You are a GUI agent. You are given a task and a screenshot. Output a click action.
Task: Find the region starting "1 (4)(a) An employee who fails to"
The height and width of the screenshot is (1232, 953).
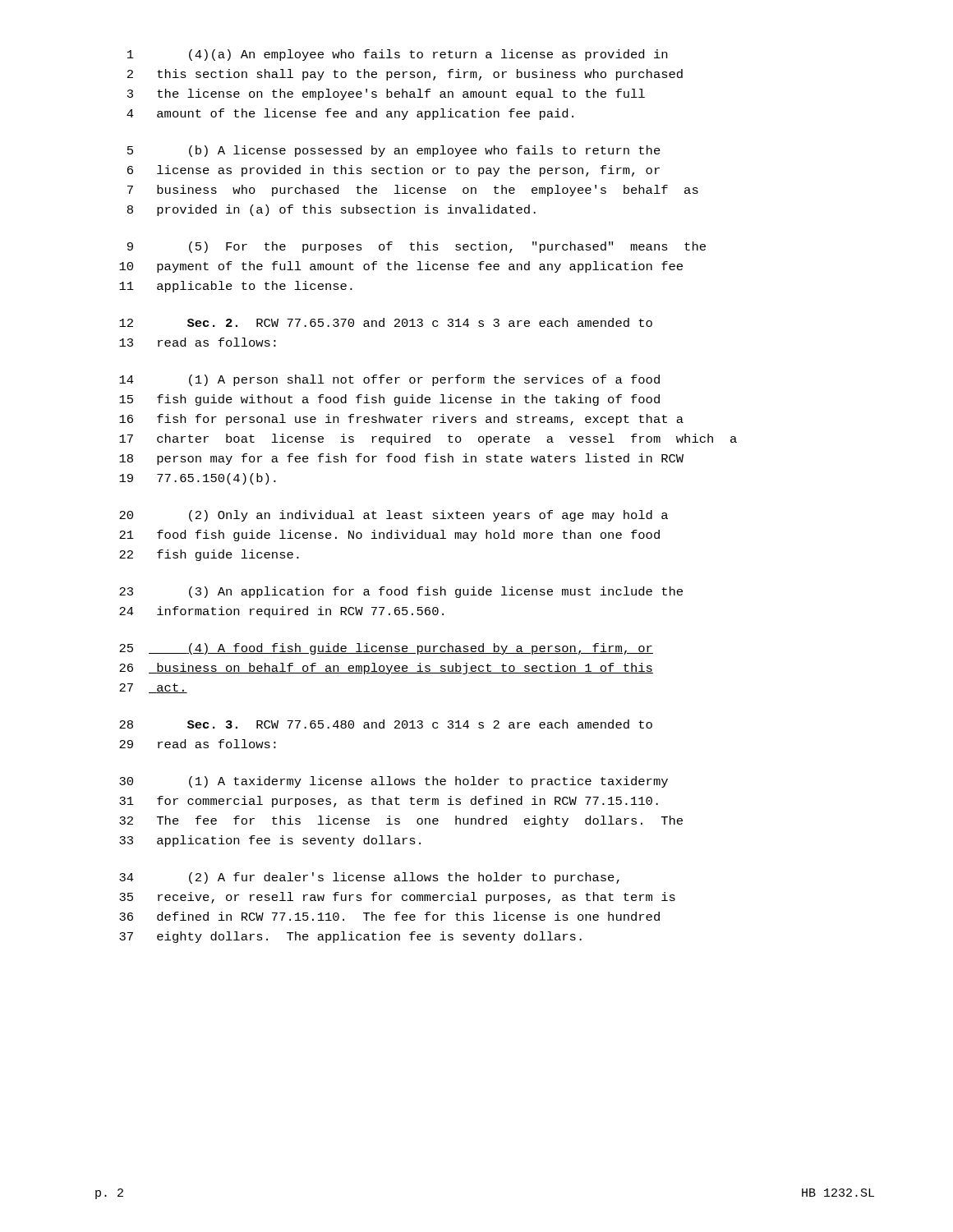click(x=485, y=85)
